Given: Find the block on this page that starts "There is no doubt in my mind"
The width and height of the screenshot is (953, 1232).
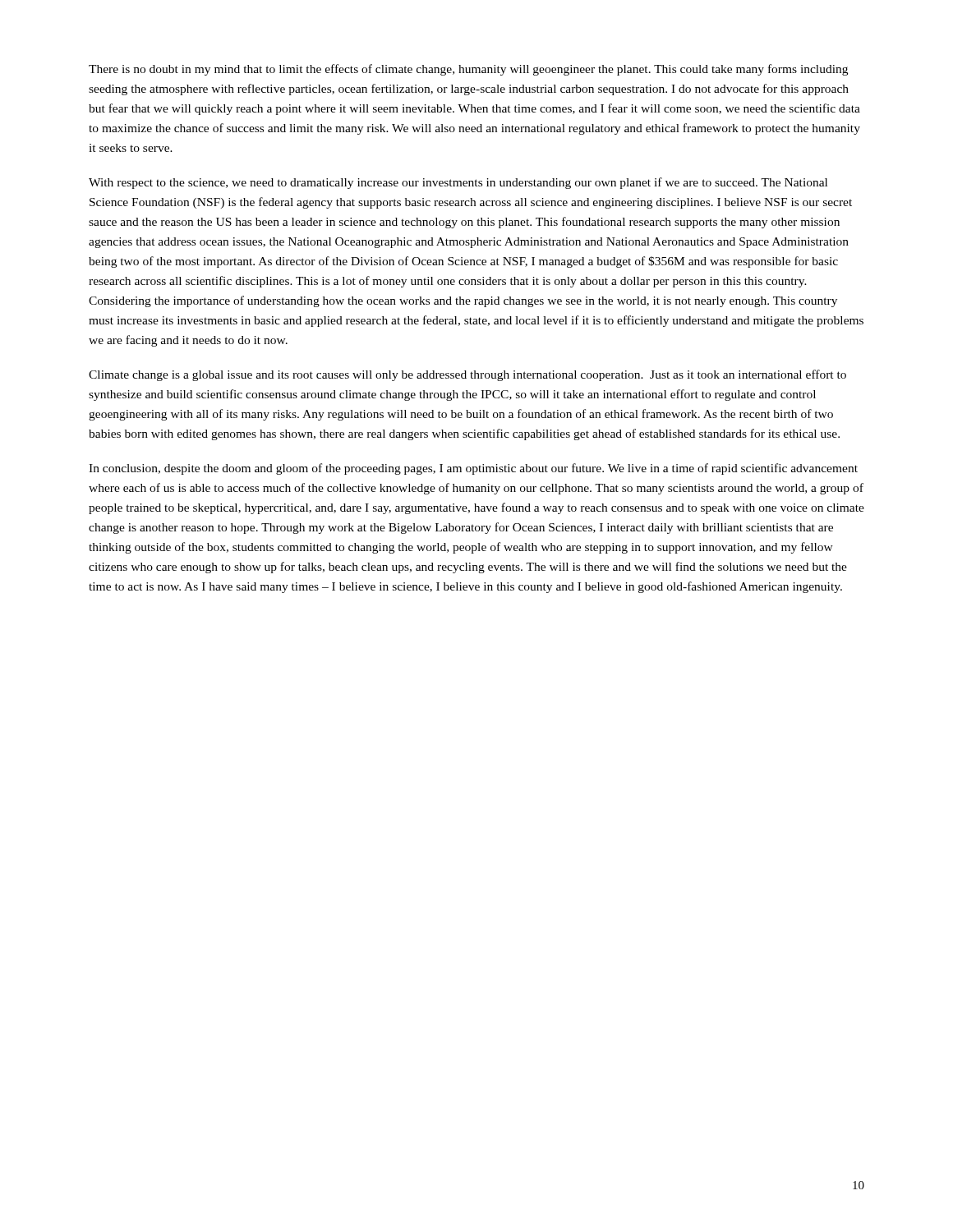Looking at the screenshot, I should click(x=474, y=108).
